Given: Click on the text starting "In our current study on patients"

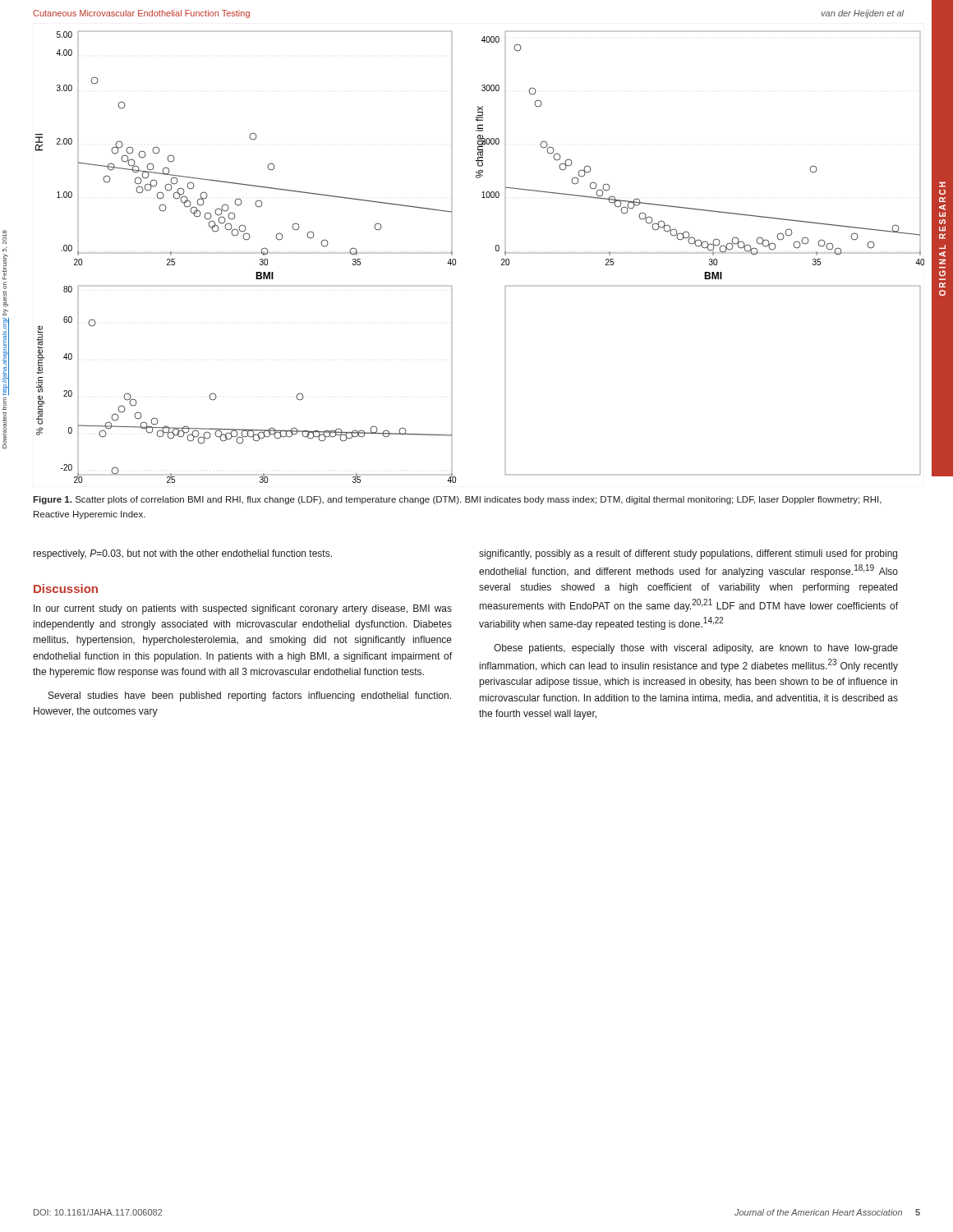Looking at the screenshot, I should click(x=242, y=660).
